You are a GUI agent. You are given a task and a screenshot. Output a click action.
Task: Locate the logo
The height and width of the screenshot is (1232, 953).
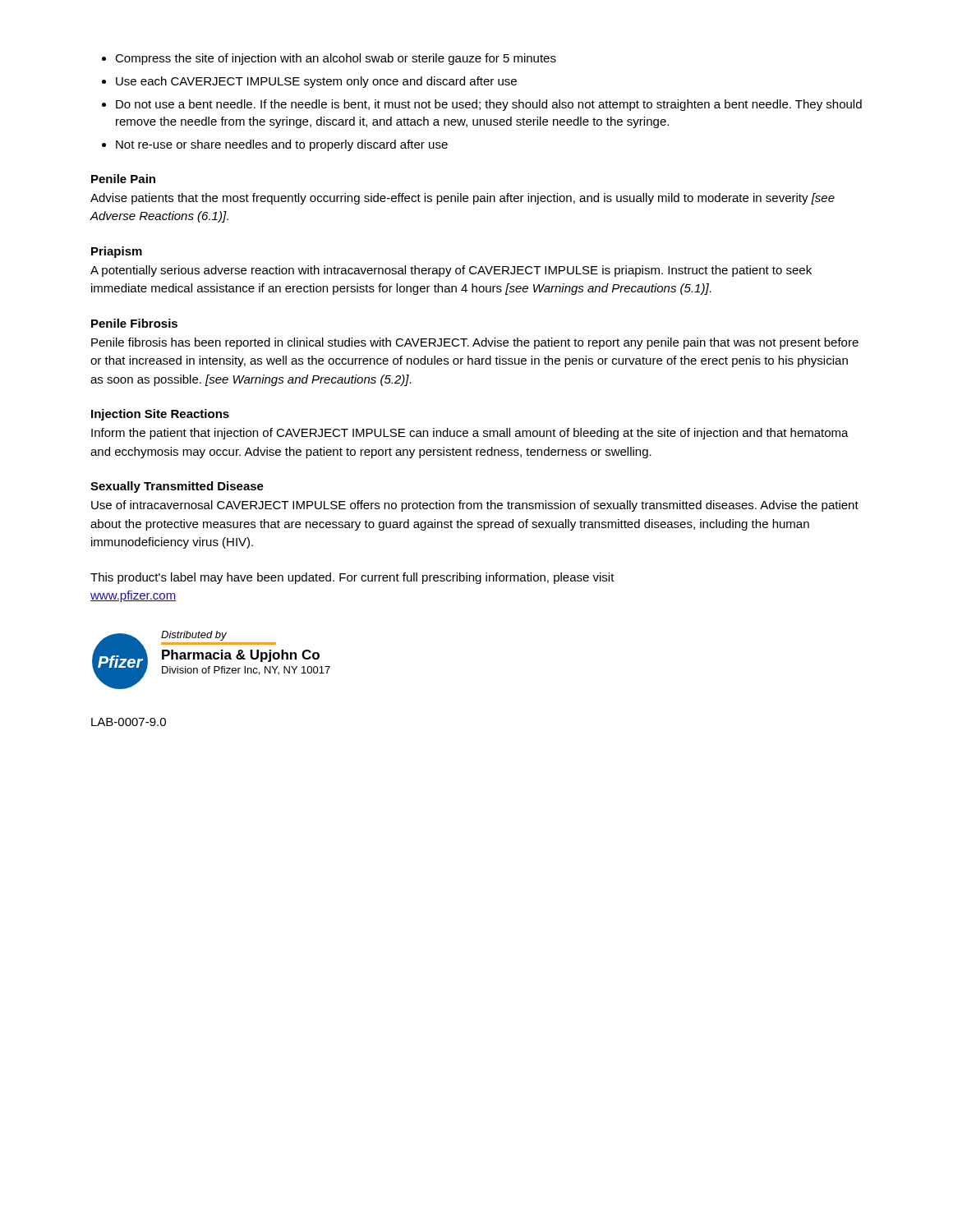tap(120, 662)
